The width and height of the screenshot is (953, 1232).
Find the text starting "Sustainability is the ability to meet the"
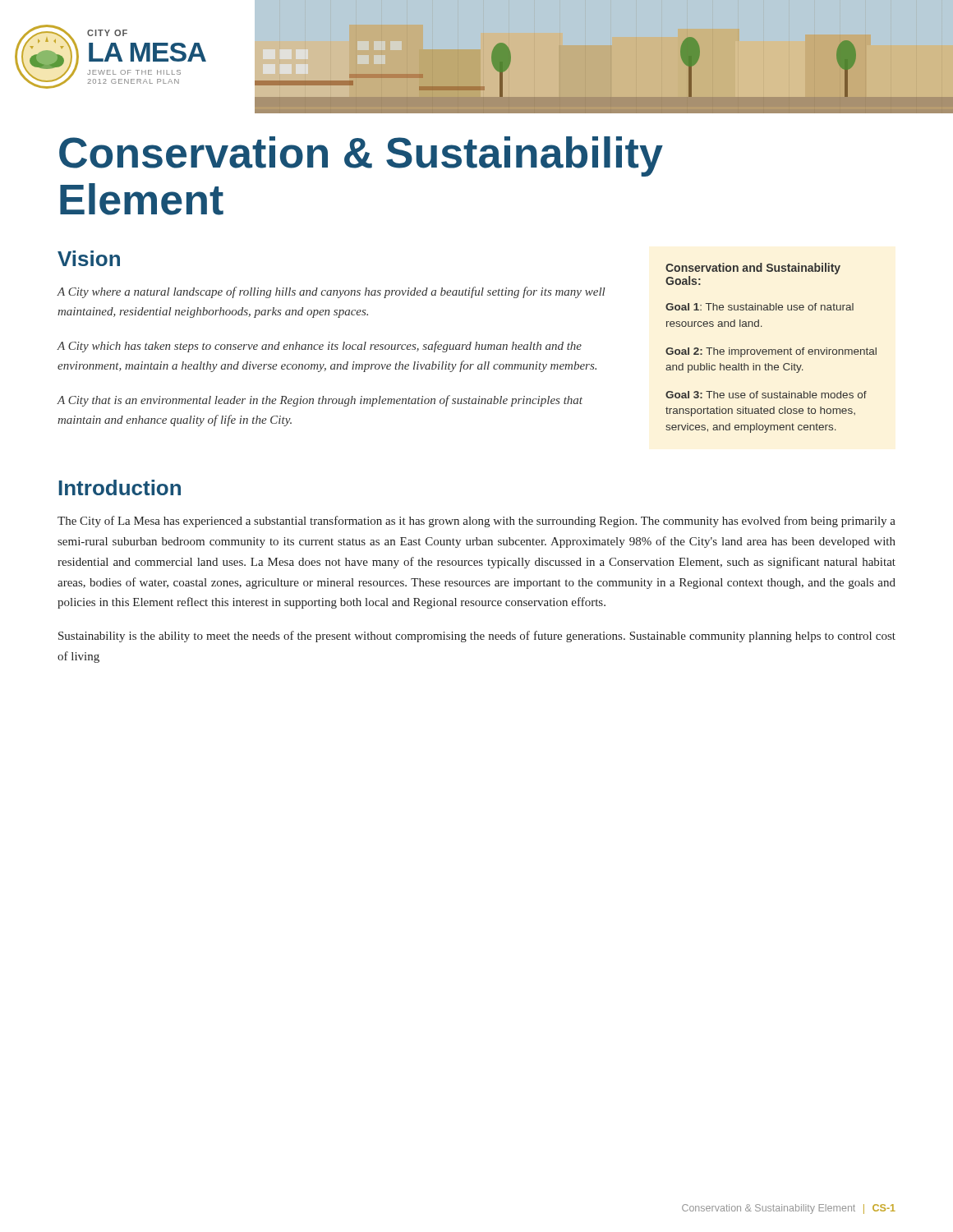coord(476,646)
